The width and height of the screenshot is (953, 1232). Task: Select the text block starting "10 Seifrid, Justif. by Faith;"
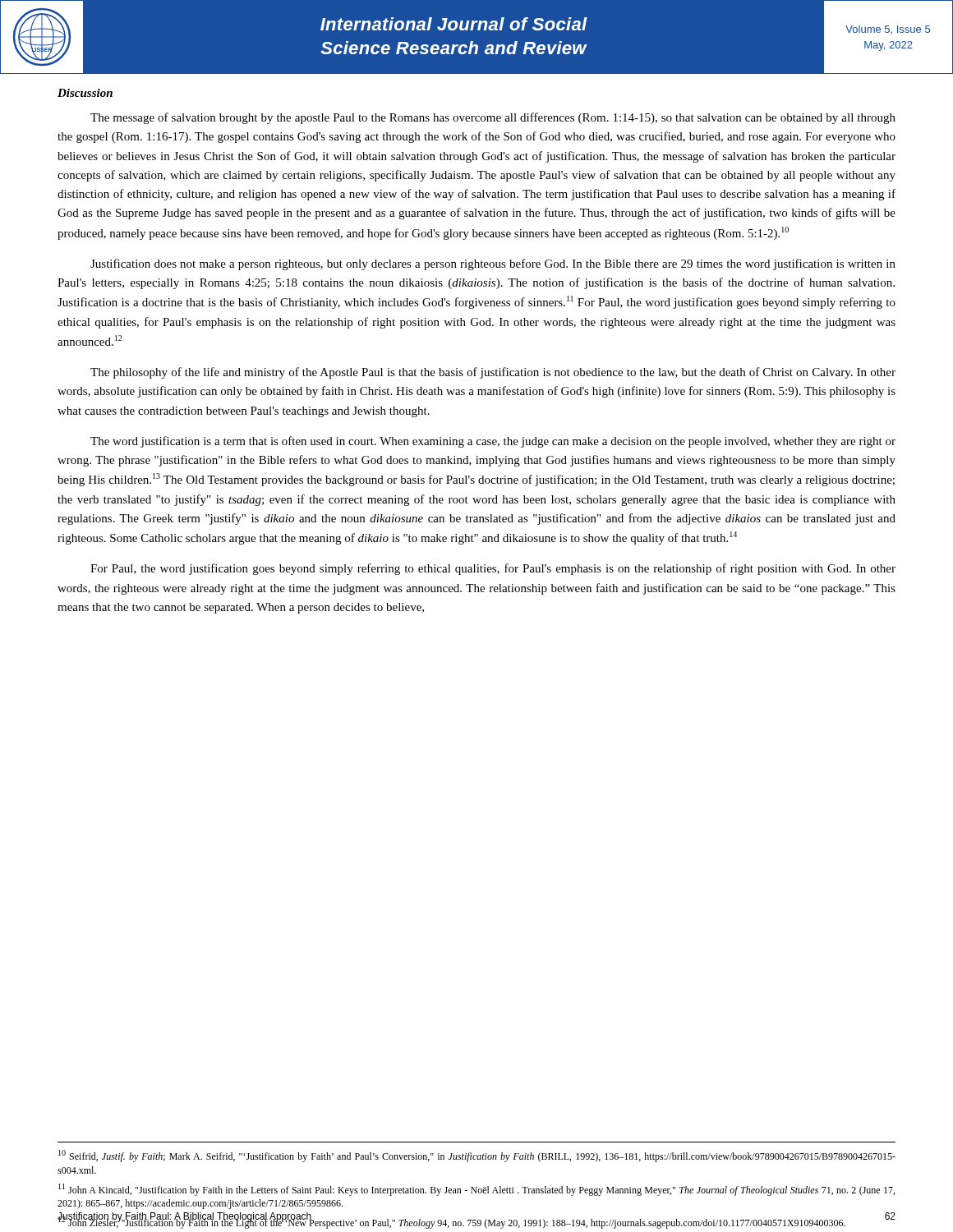pos(476,1162)
